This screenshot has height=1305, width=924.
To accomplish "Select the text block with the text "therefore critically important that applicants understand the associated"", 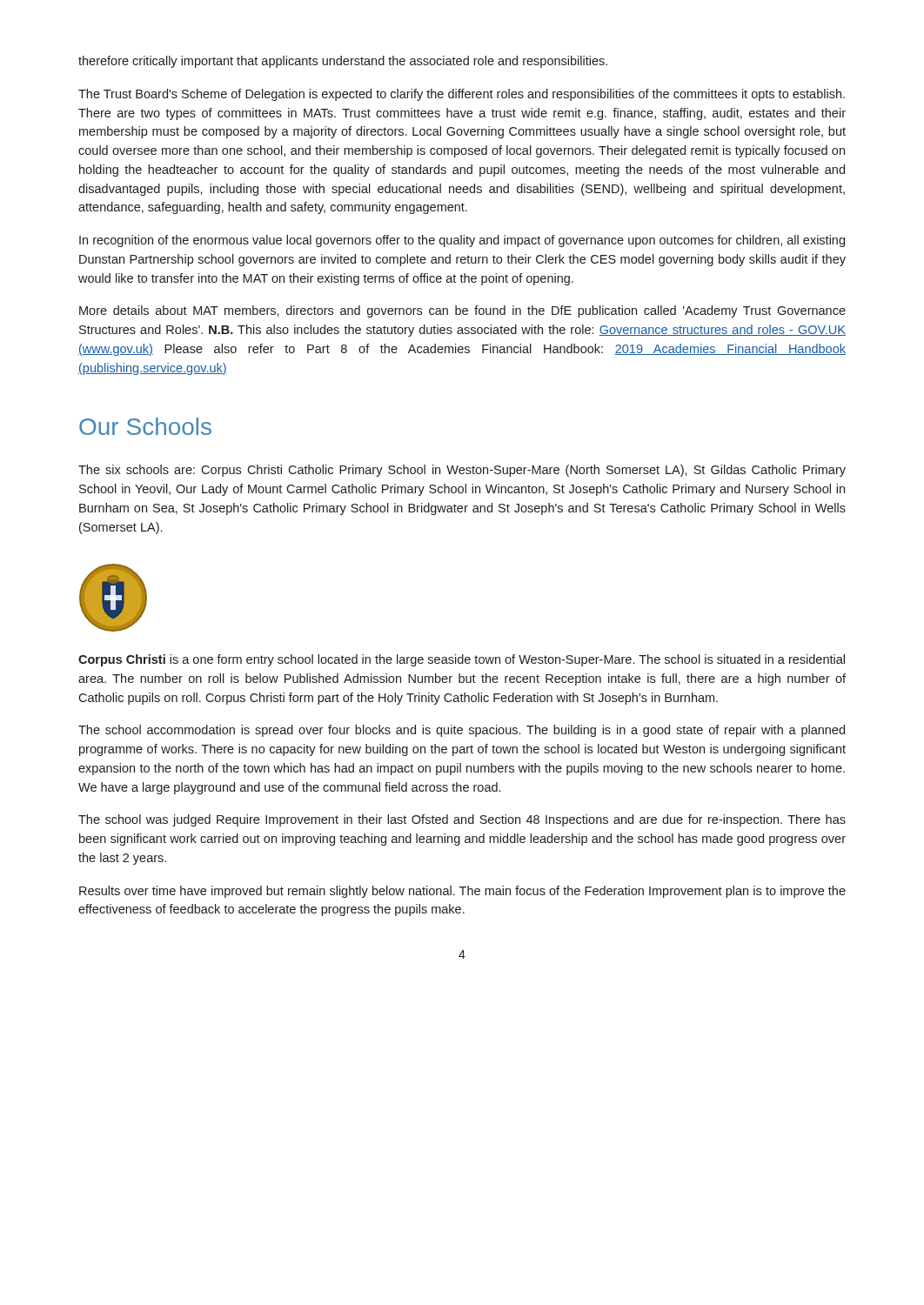I will (x=343, y=61).
